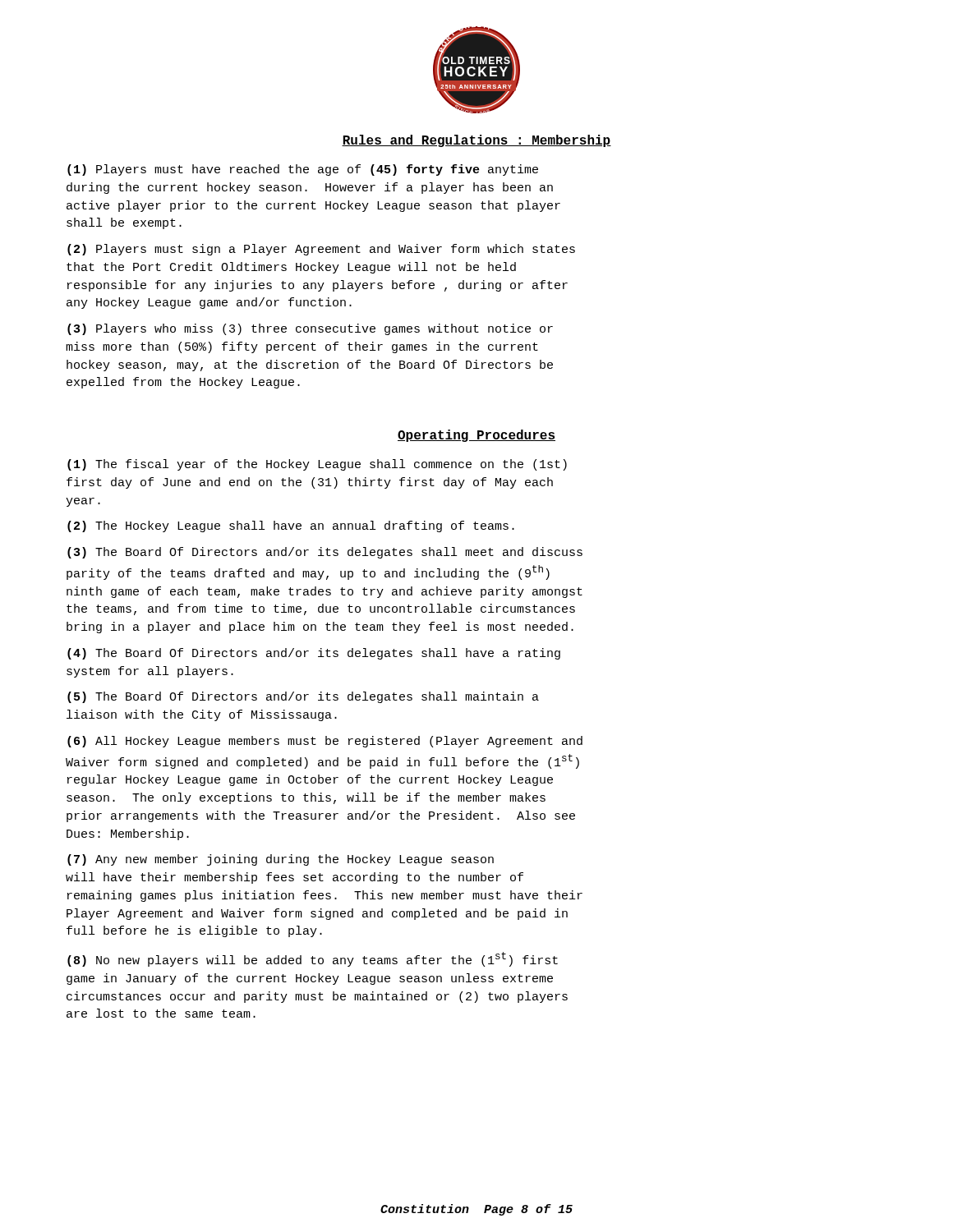
Task: Locate the list item that reads "(8) No new players"
Action: [317, 987]
